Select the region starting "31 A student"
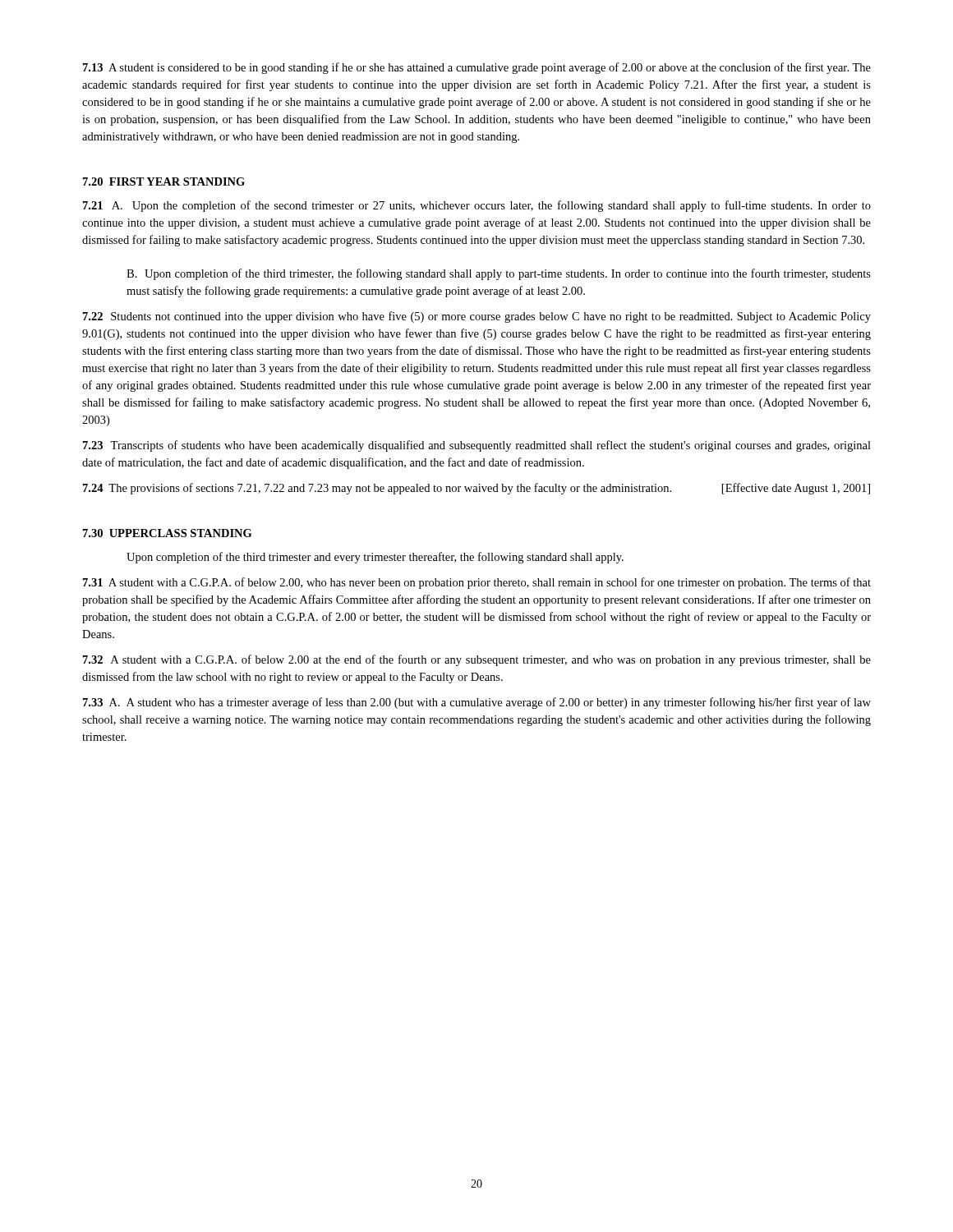The image size is (953, 1232). coord(476,609)
